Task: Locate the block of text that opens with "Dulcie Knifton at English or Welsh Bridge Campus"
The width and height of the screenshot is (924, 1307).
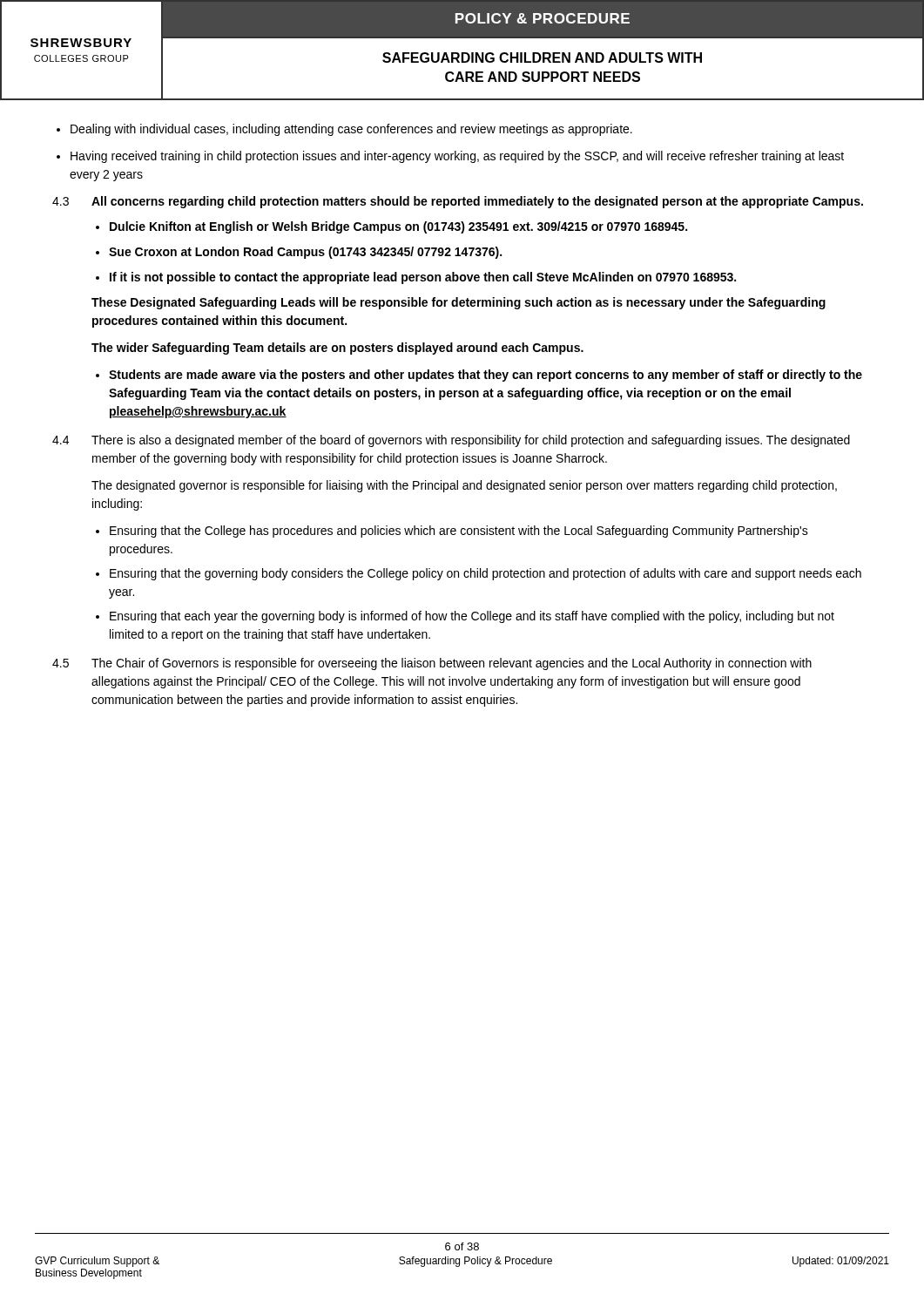Action: pos(482,227)
